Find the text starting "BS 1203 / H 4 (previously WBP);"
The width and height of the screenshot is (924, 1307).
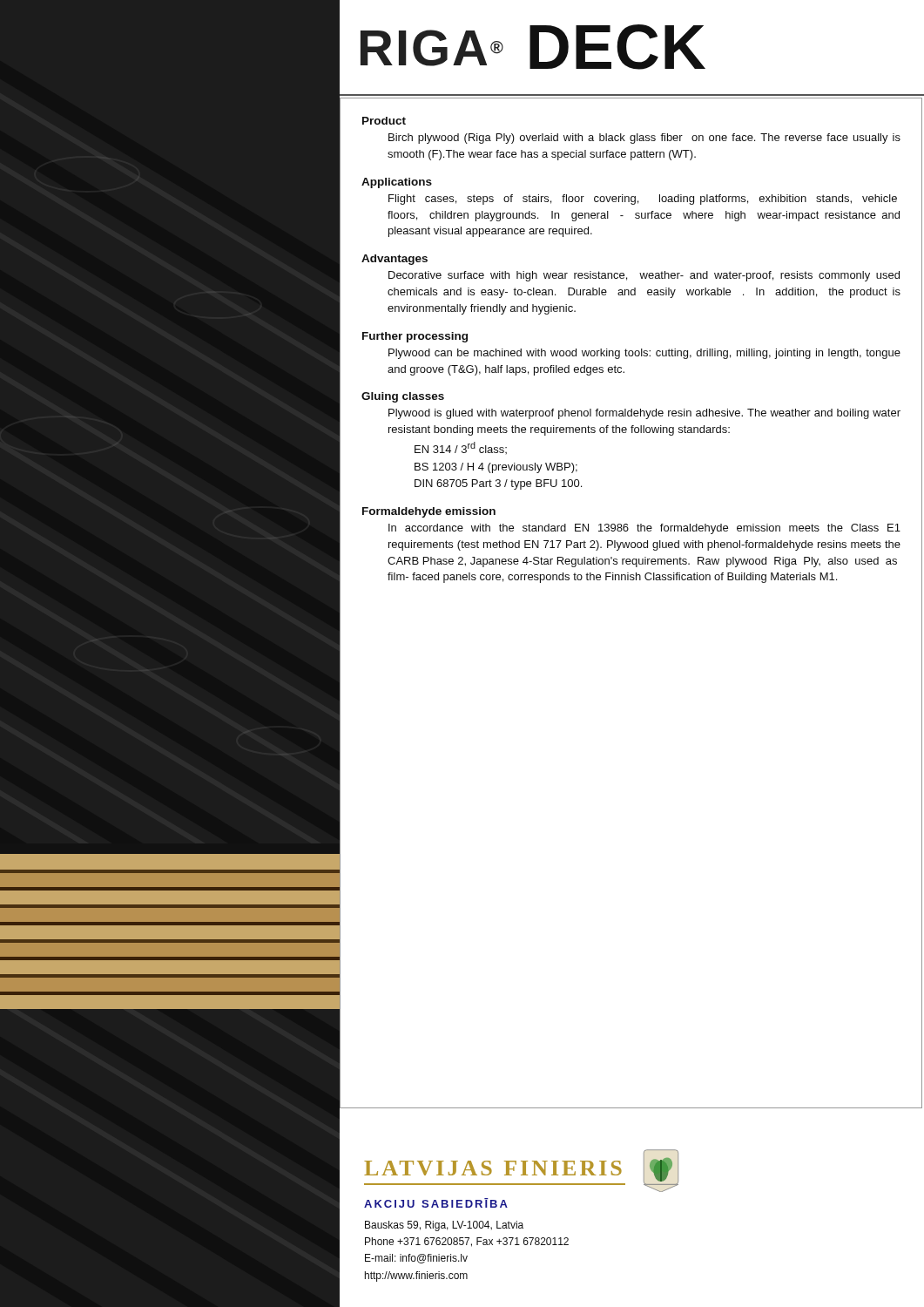[x=496, y=467]
